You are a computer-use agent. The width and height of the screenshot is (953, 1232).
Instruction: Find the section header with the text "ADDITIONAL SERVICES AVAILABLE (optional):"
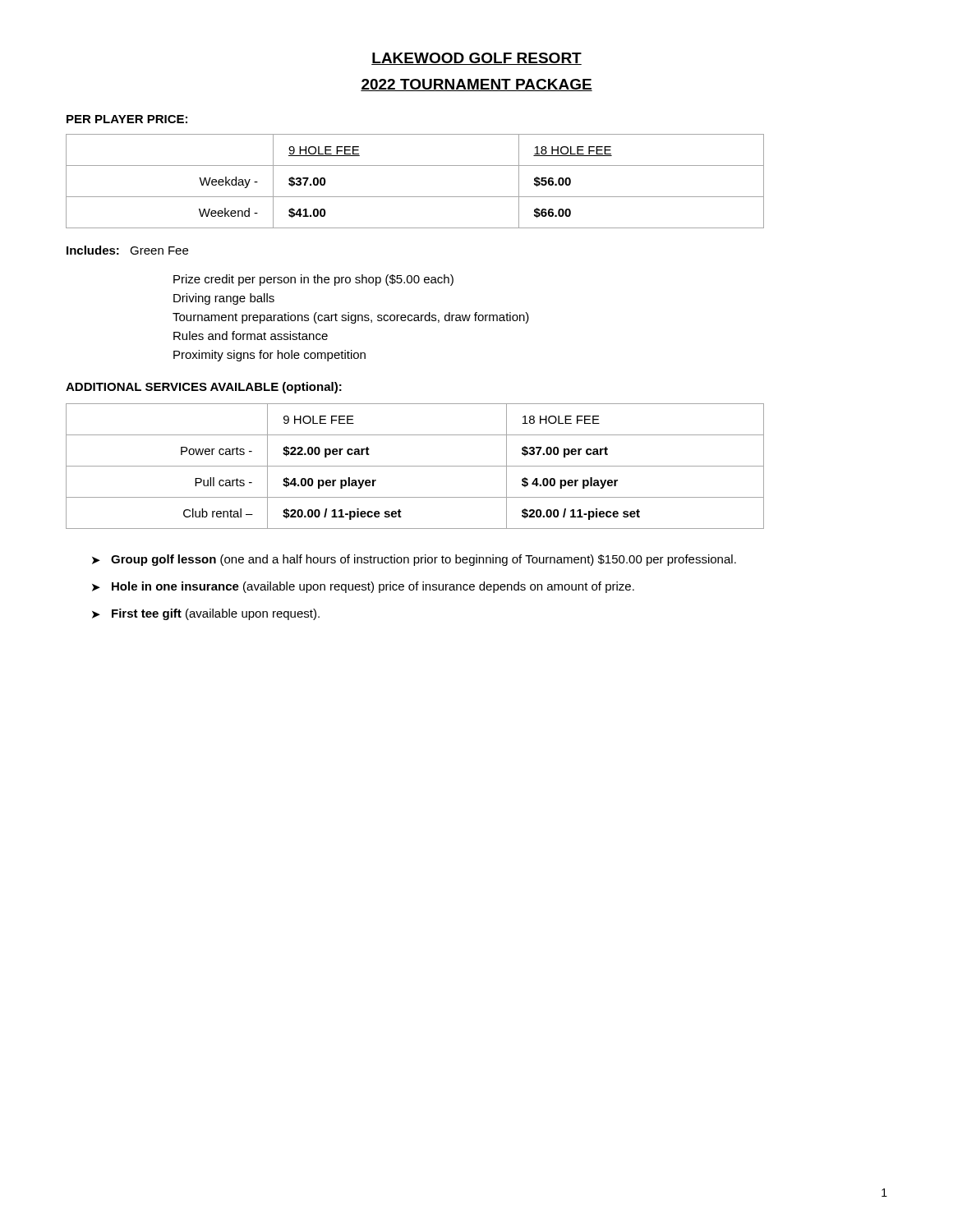(204, 386)
